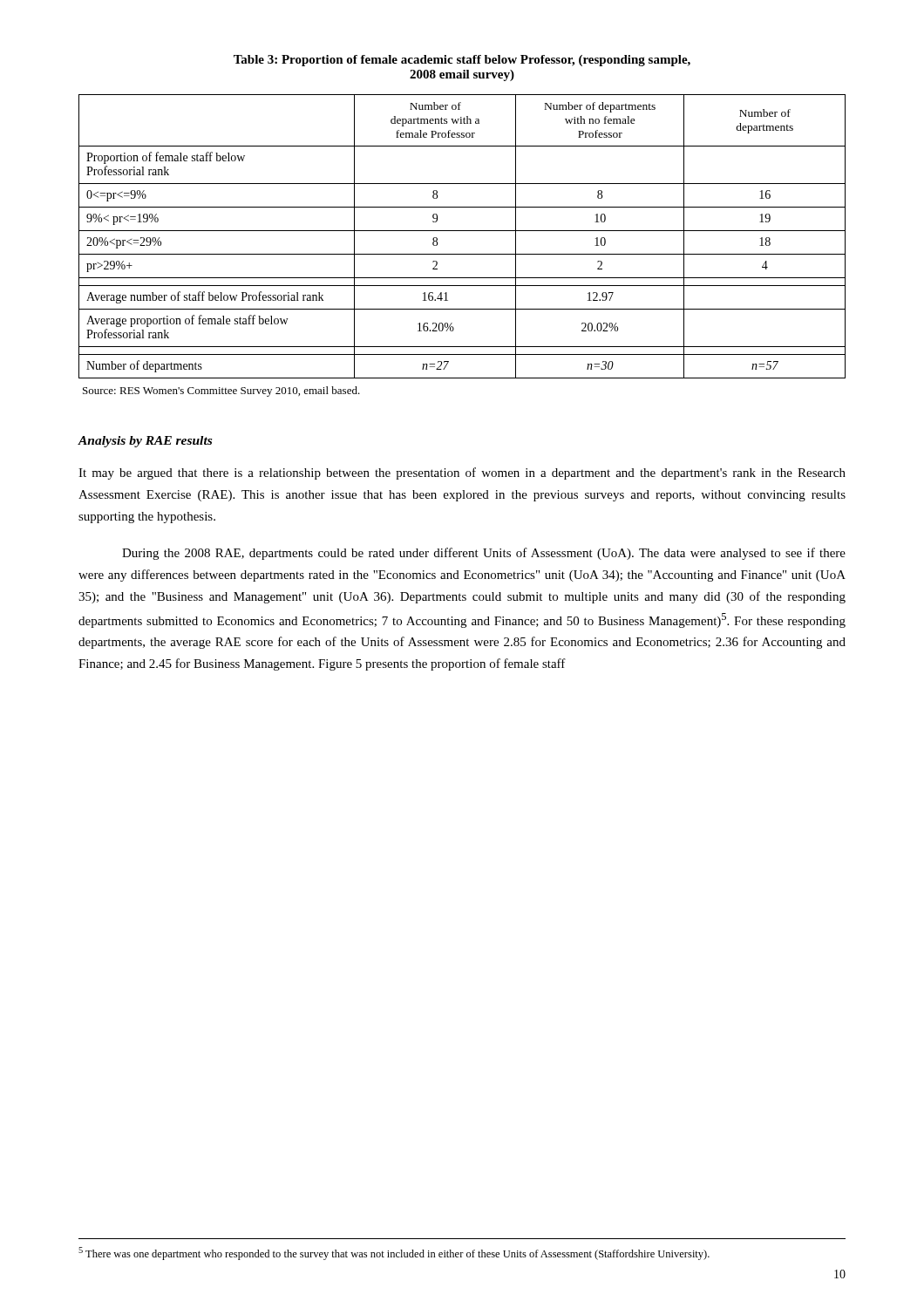Locate a section header
The width and height of the screenshot is (924, 1308).
point(145,440)
